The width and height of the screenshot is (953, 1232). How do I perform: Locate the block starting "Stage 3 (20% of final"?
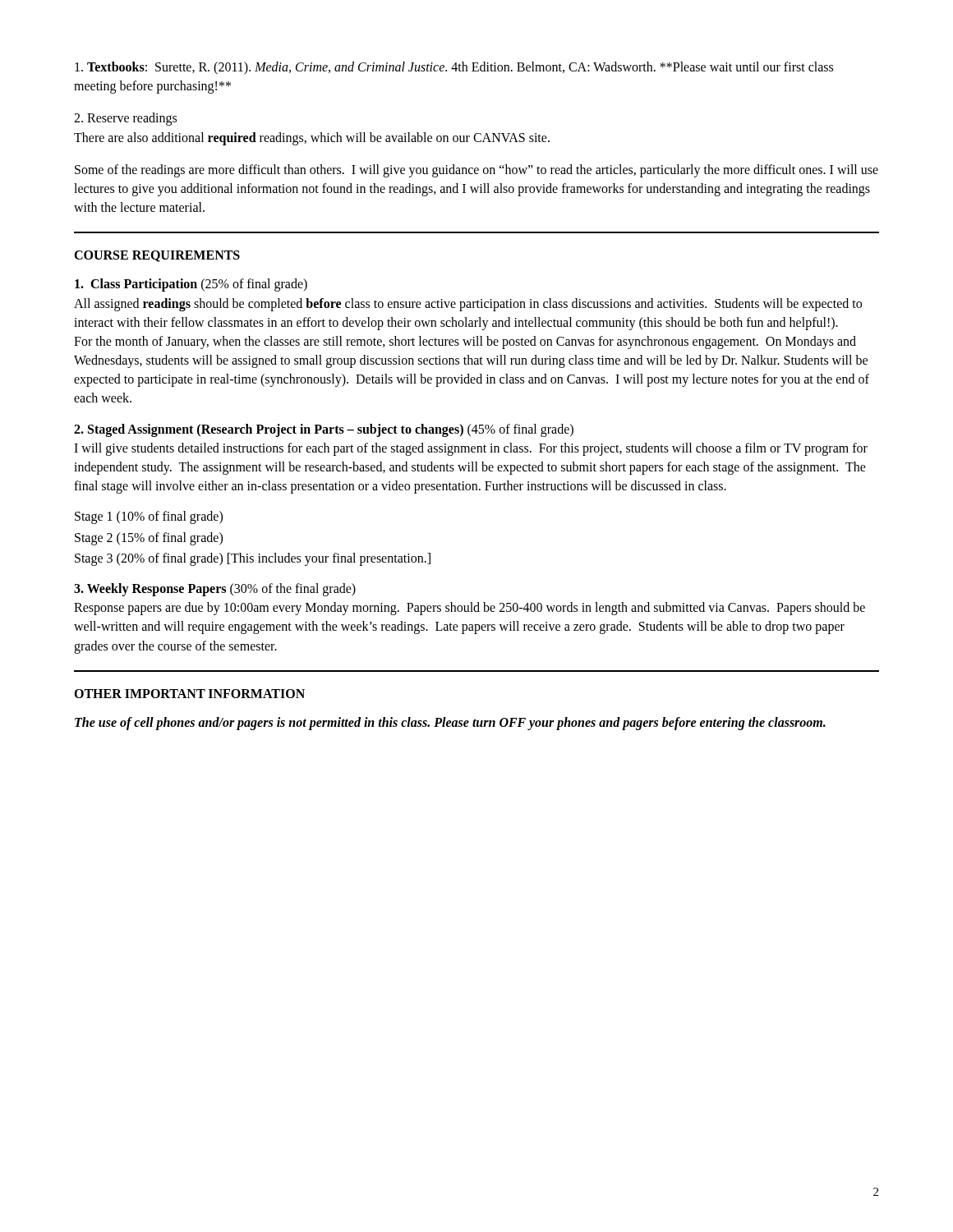point(253,558)
